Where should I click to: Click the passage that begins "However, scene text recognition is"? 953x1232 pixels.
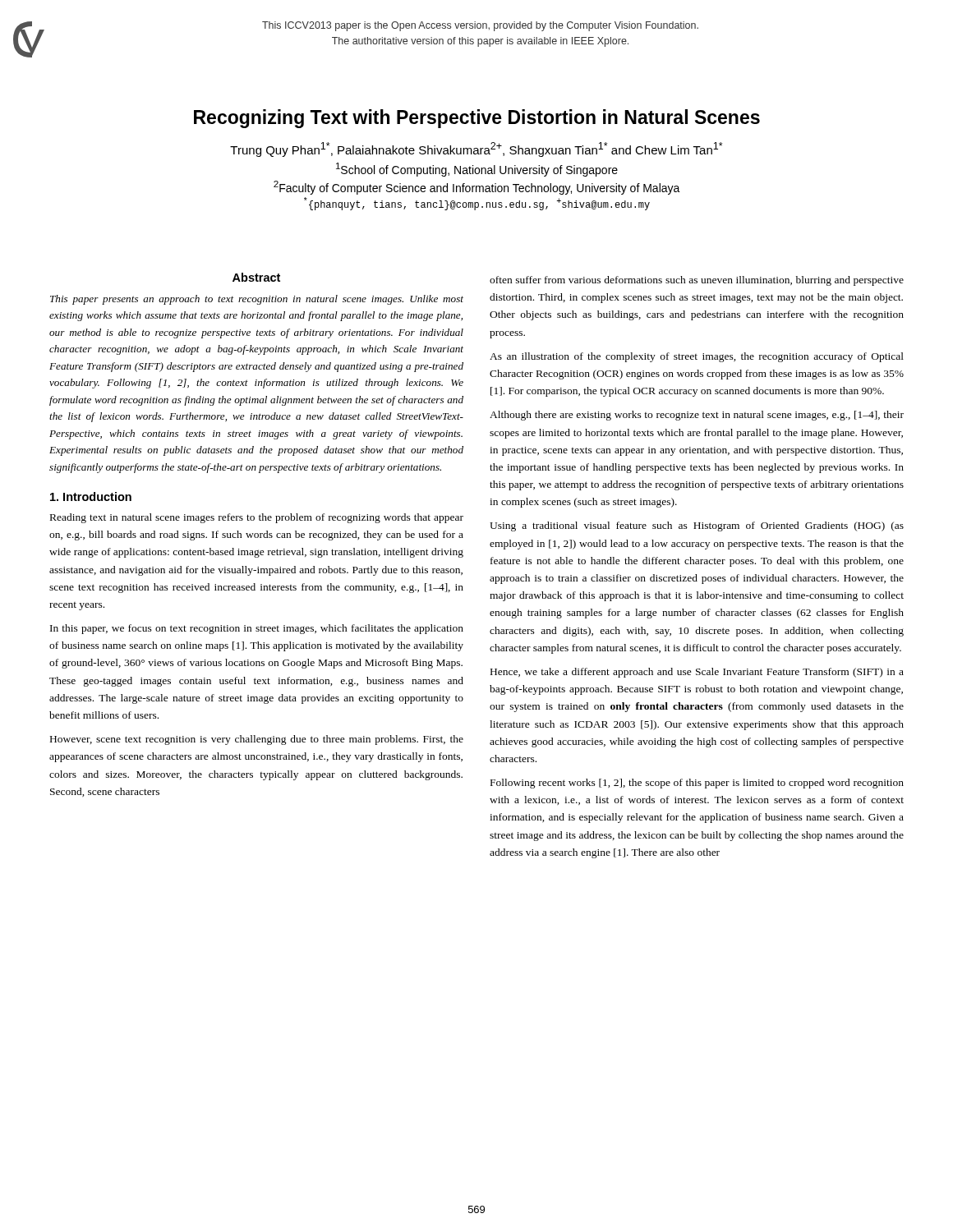[x=256, y=765]
